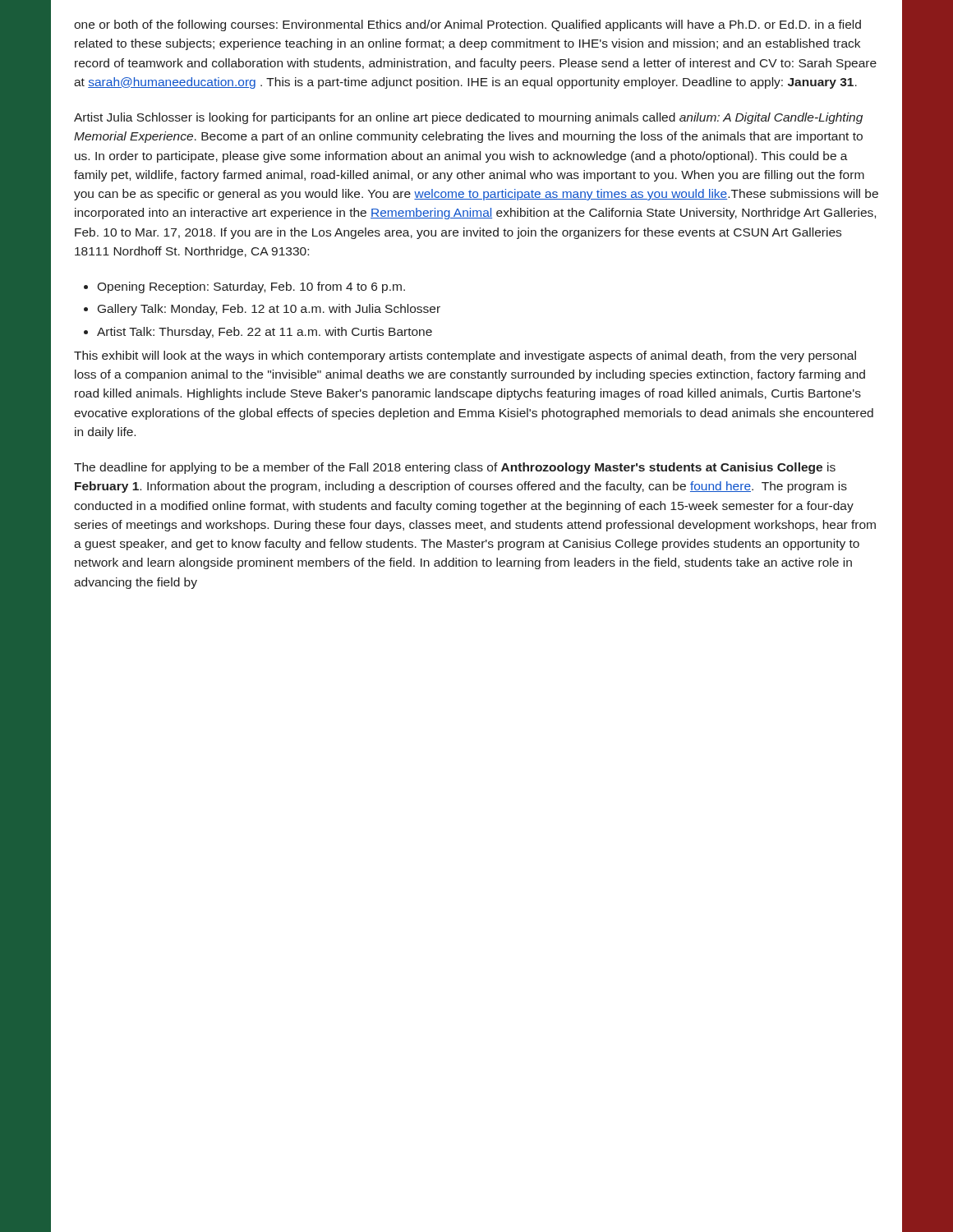Select the list item that reads "Opening Reception: Saturday, Feb. 10 from 4 to"
This screenshot has height=1232, width=953.
tap(251, 286)
